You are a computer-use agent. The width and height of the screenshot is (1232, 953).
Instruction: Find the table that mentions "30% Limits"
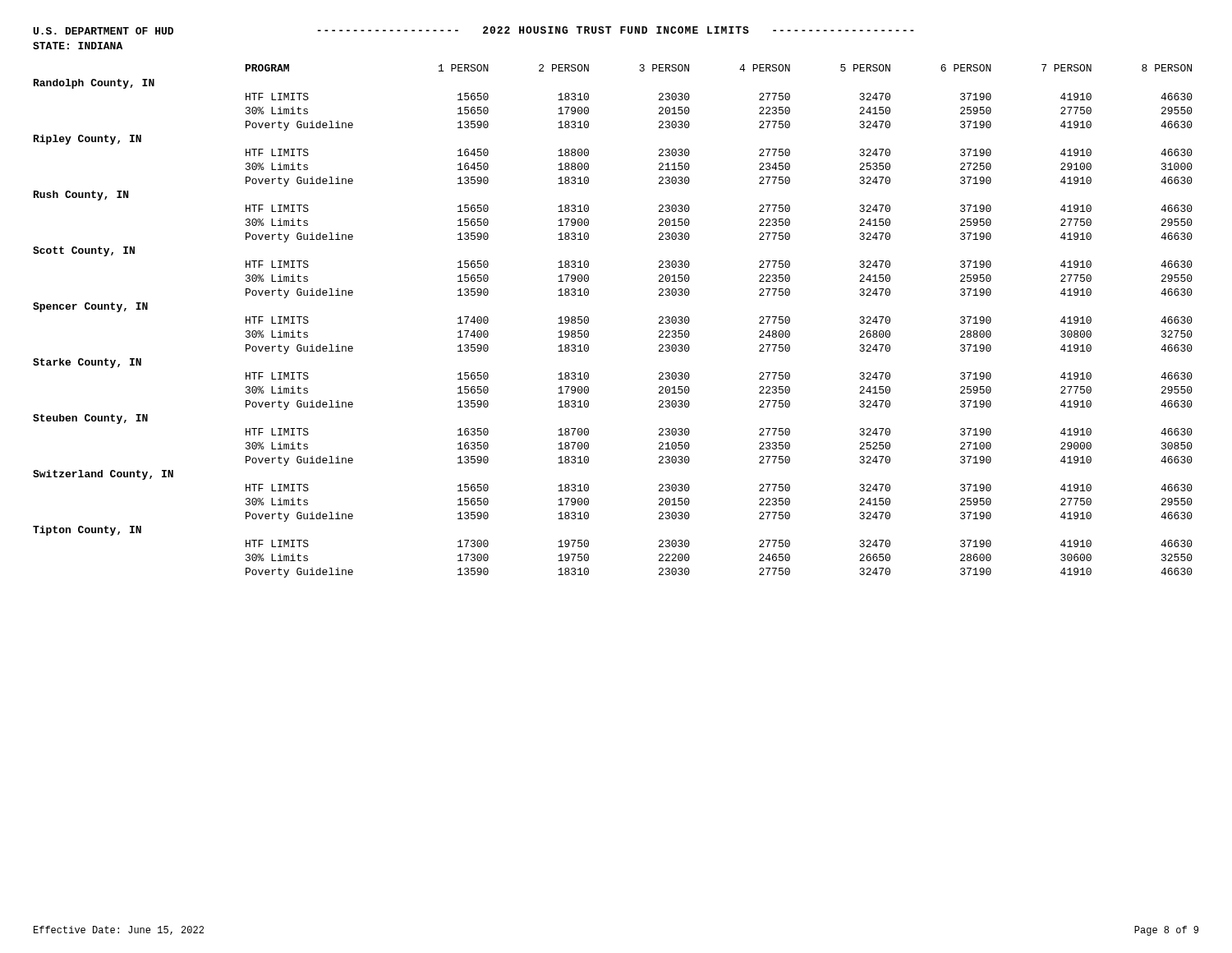[x=616, y=320]
